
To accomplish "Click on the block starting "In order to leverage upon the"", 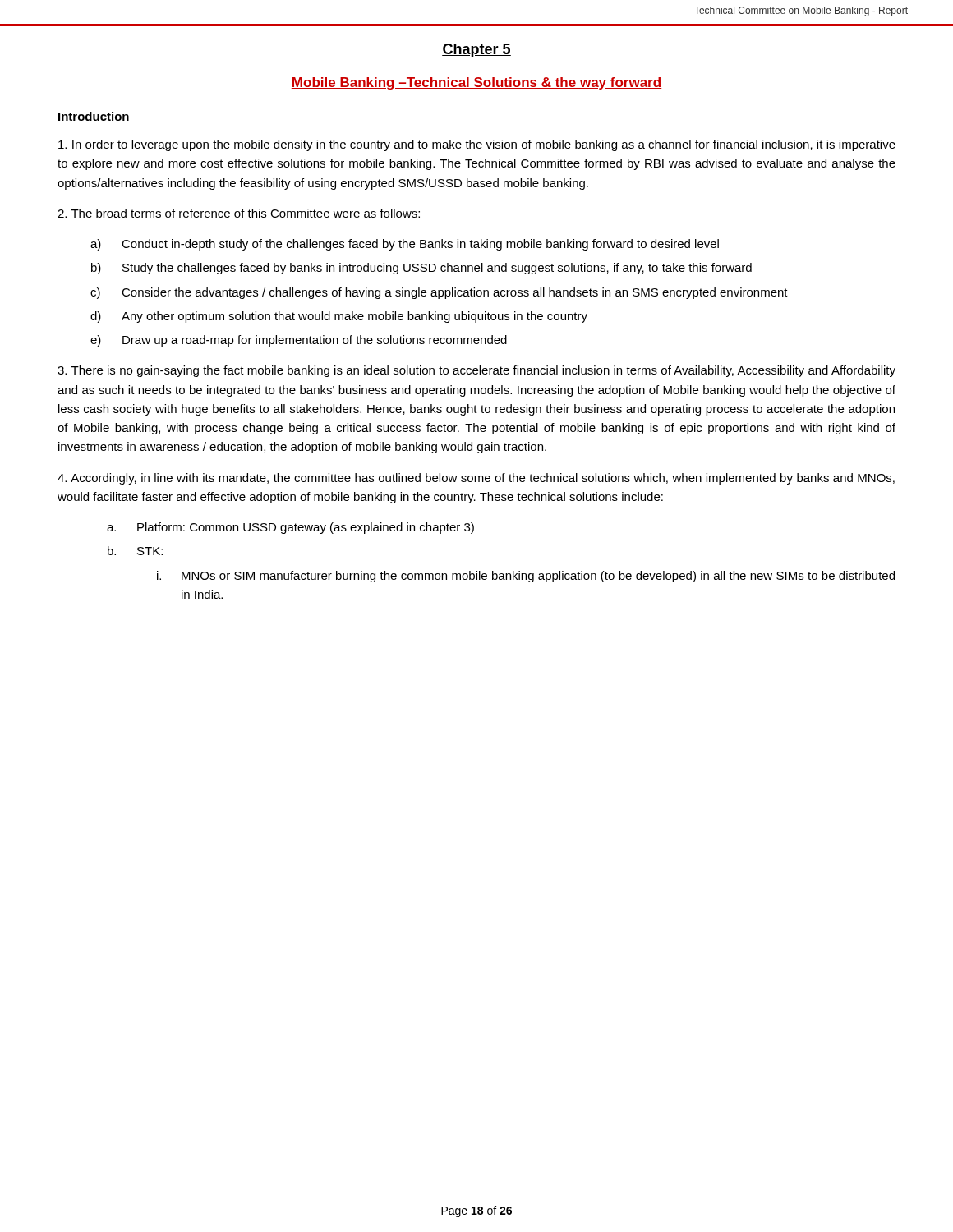I will pyautogui.click(x=476, y=163).
